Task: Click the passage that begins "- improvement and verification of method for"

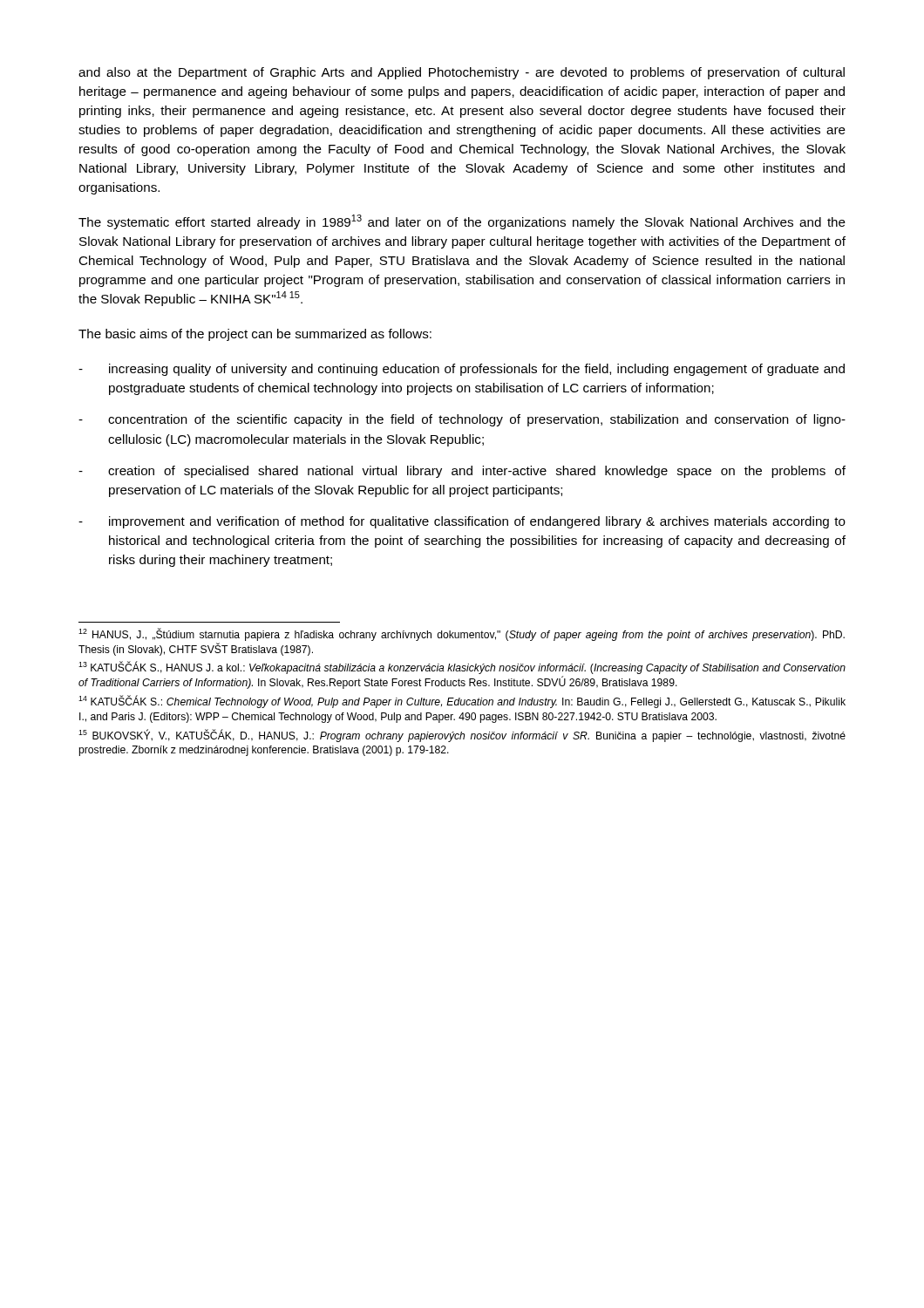Action: (462, 540)
